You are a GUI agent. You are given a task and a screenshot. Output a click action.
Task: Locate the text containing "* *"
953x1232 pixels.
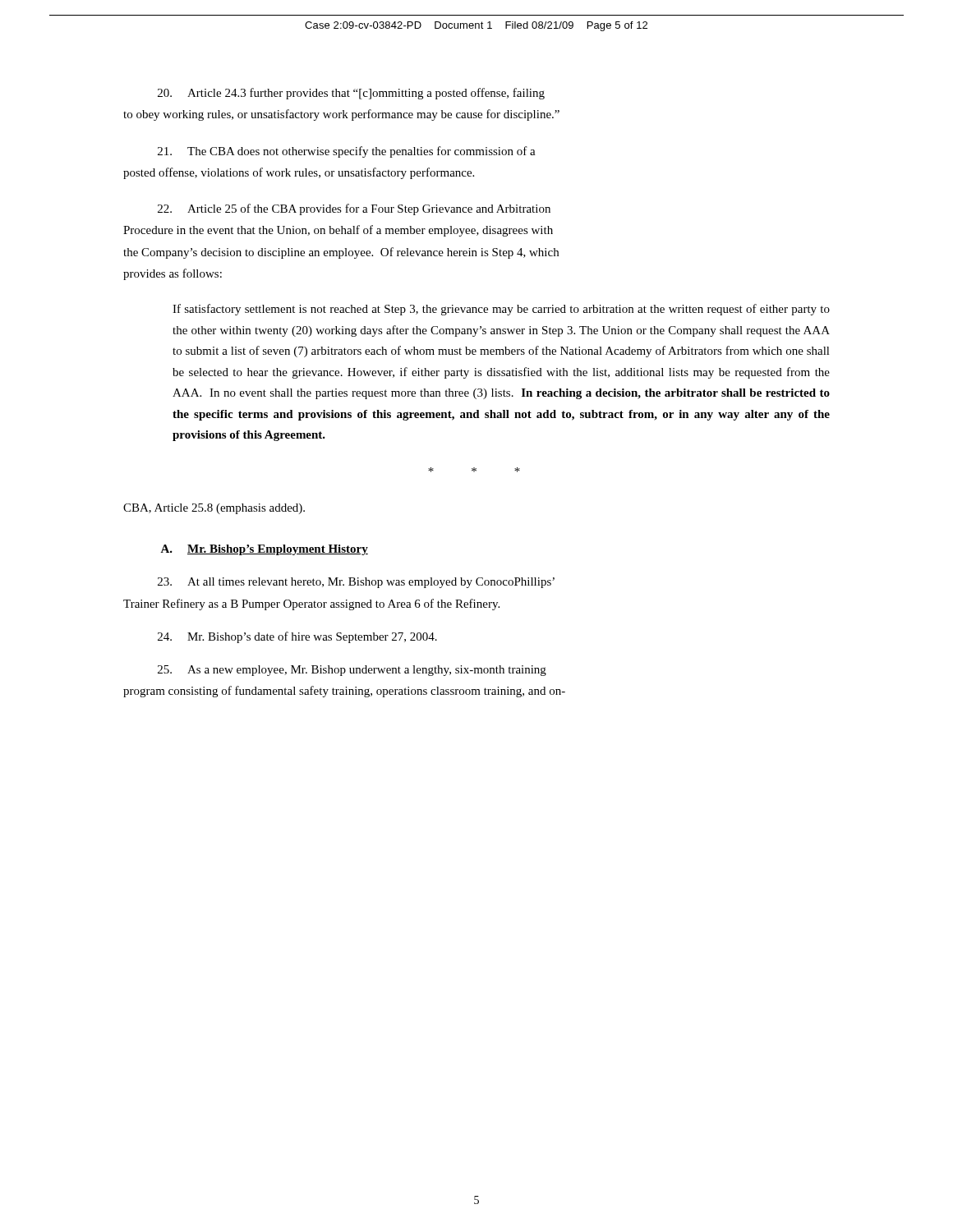(x=476, y=471)
